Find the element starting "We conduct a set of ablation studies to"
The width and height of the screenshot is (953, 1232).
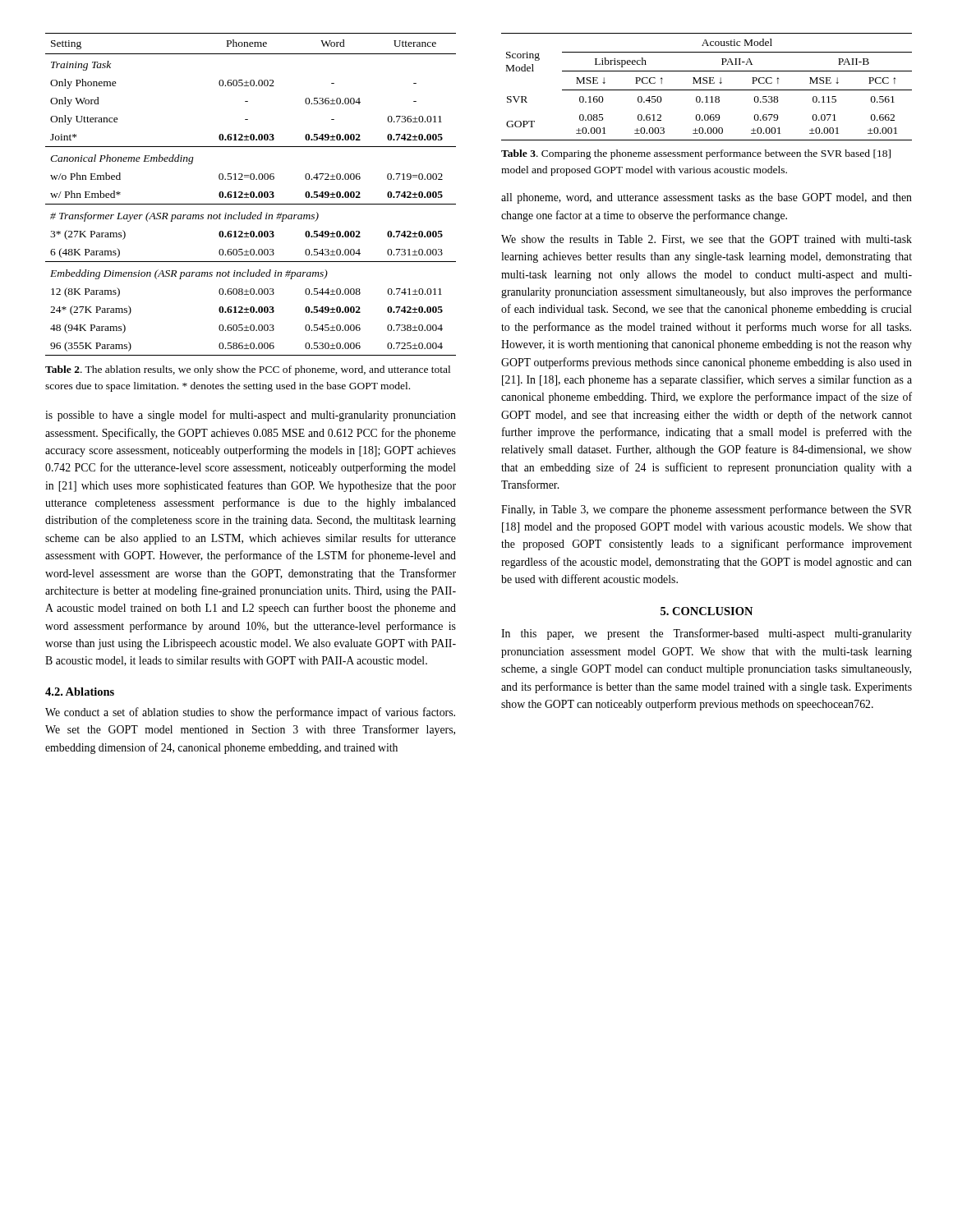click(251, 730)
